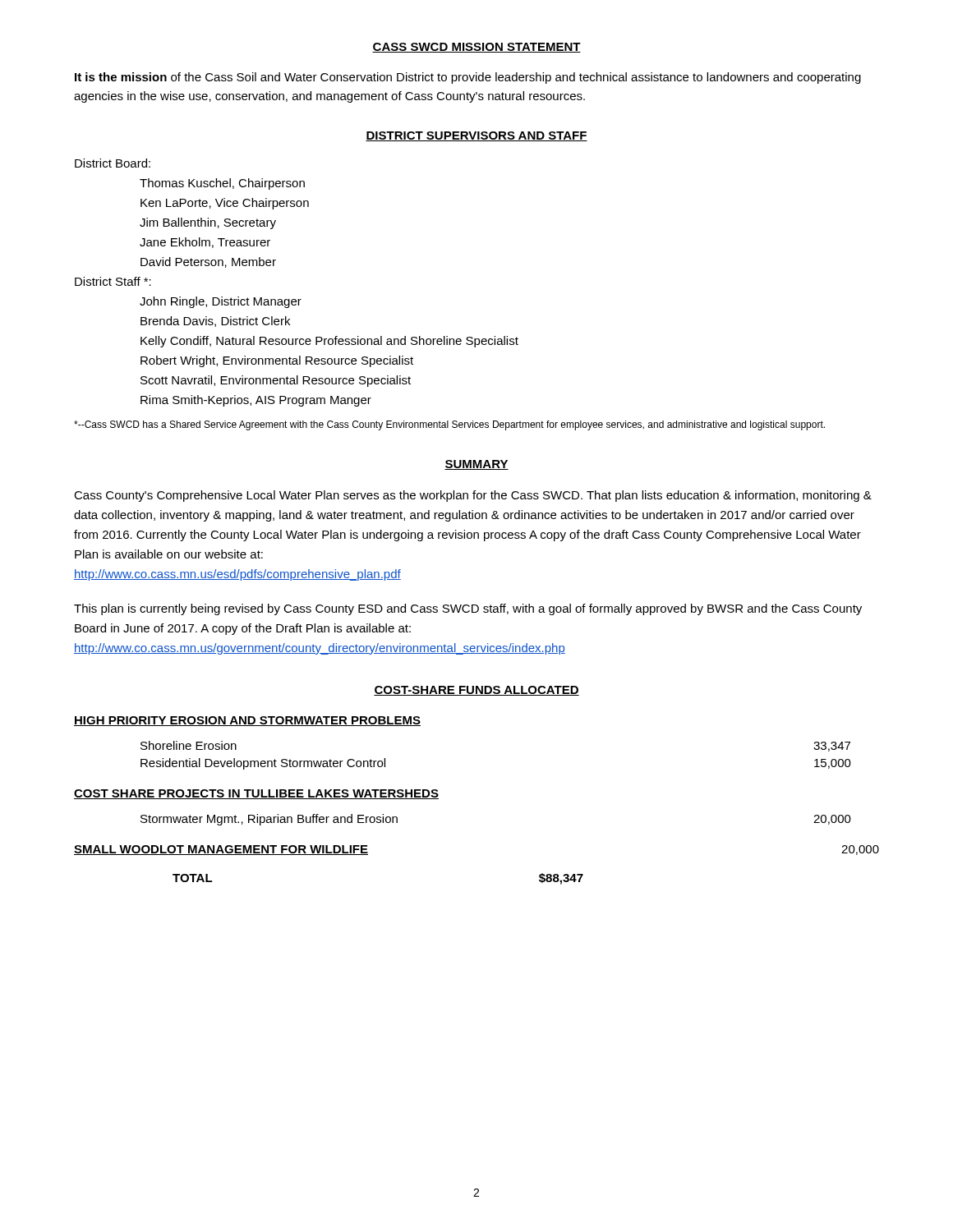Locate the text starting "It is the"

click(x=468, y=86)
